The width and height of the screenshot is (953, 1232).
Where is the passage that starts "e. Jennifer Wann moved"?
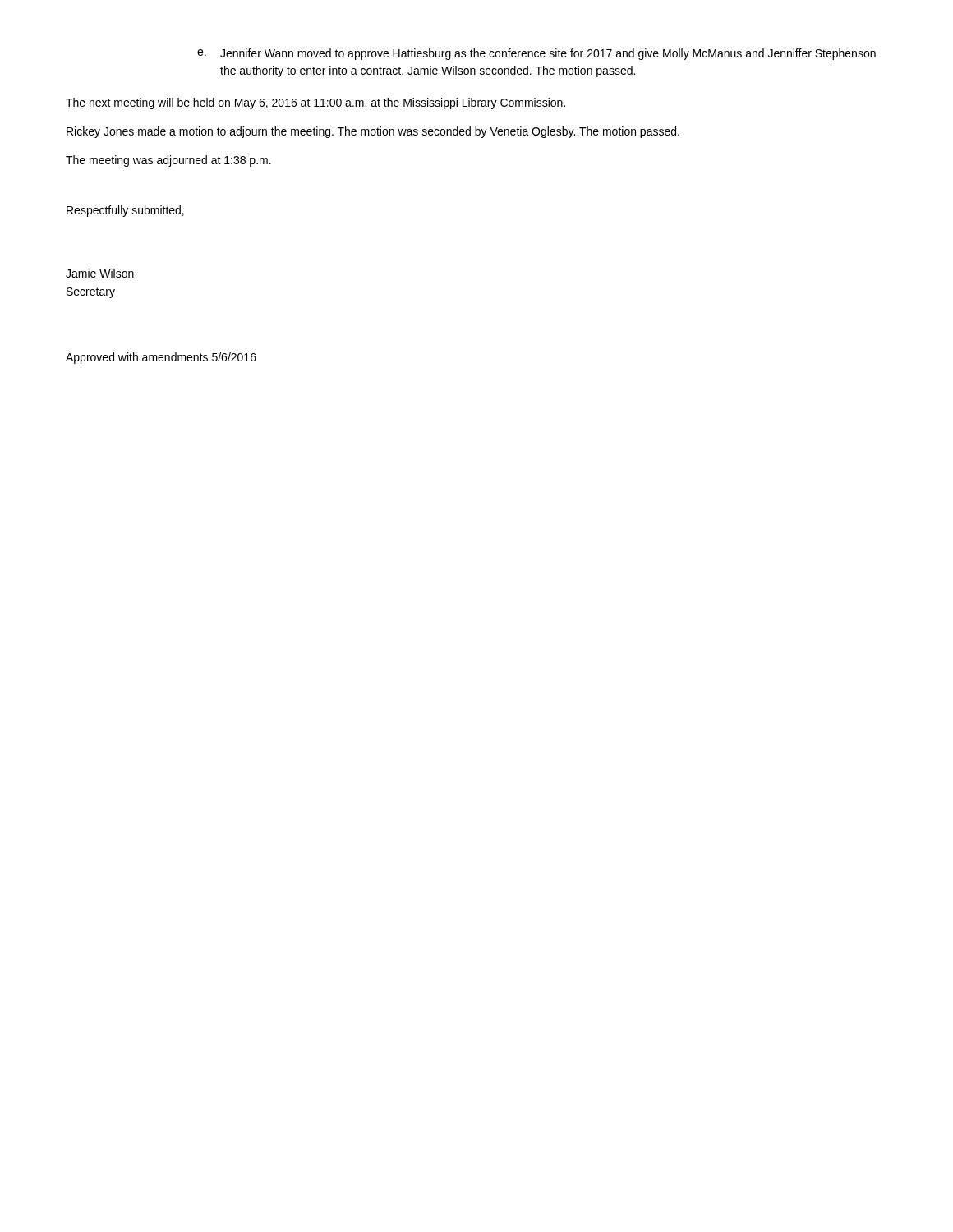(542, 62)
